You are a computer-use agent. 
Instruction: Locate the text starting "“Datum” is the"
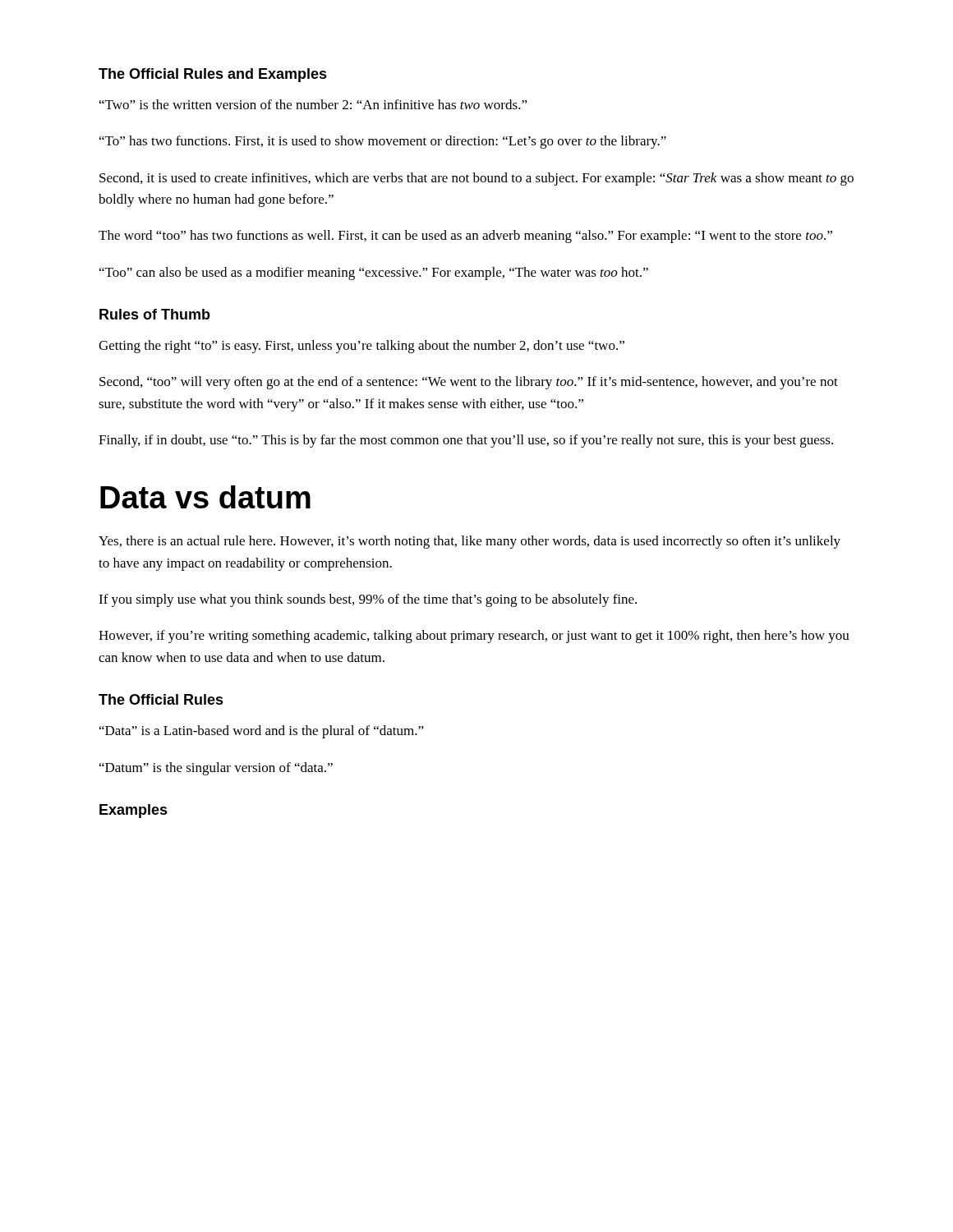pyautogui.click(x=216, y=767)
